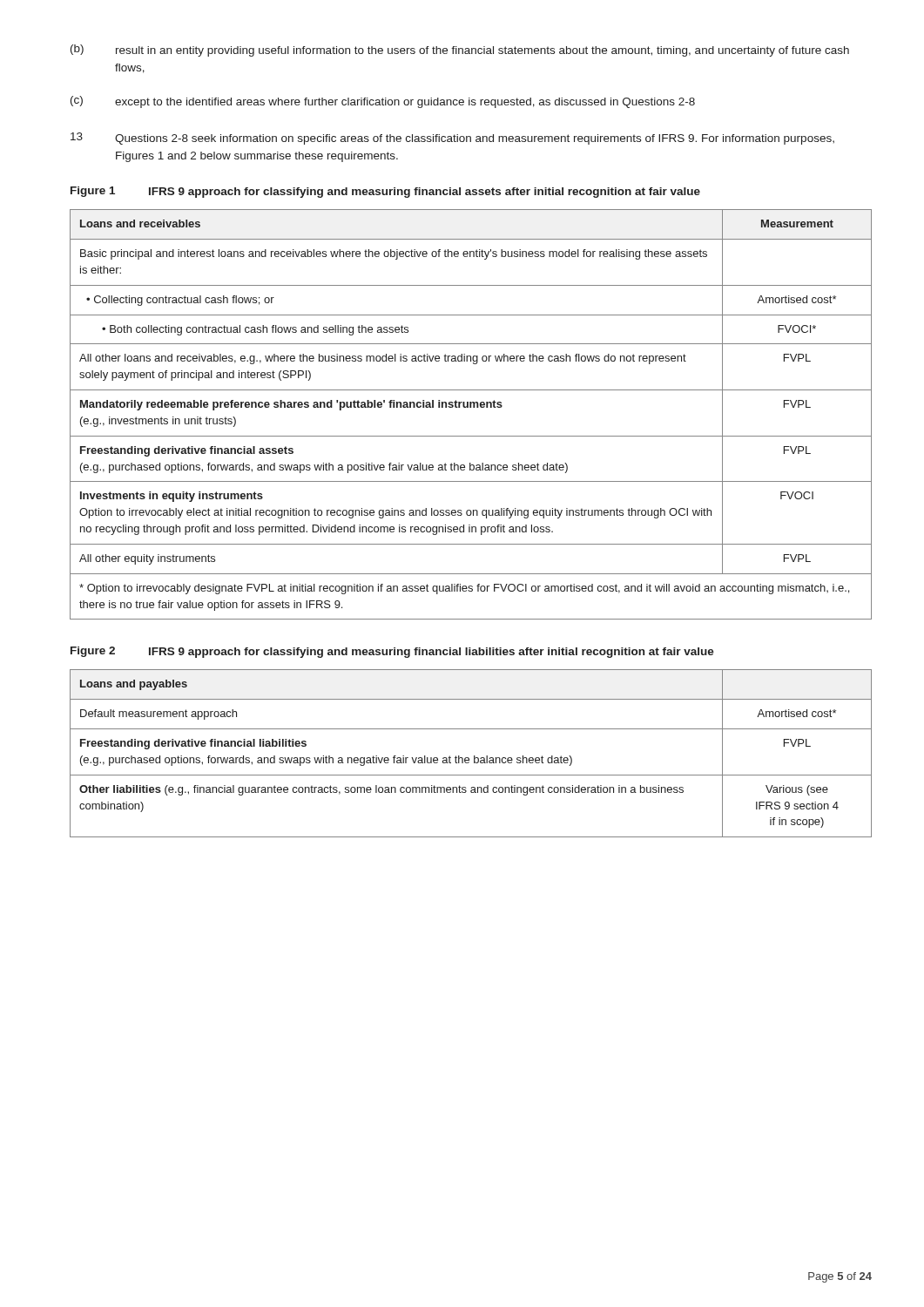Click the caption that begins "Figure 1 IFRS 9 approach for classifying and"
924x1307 pixels.
point(385,192)
